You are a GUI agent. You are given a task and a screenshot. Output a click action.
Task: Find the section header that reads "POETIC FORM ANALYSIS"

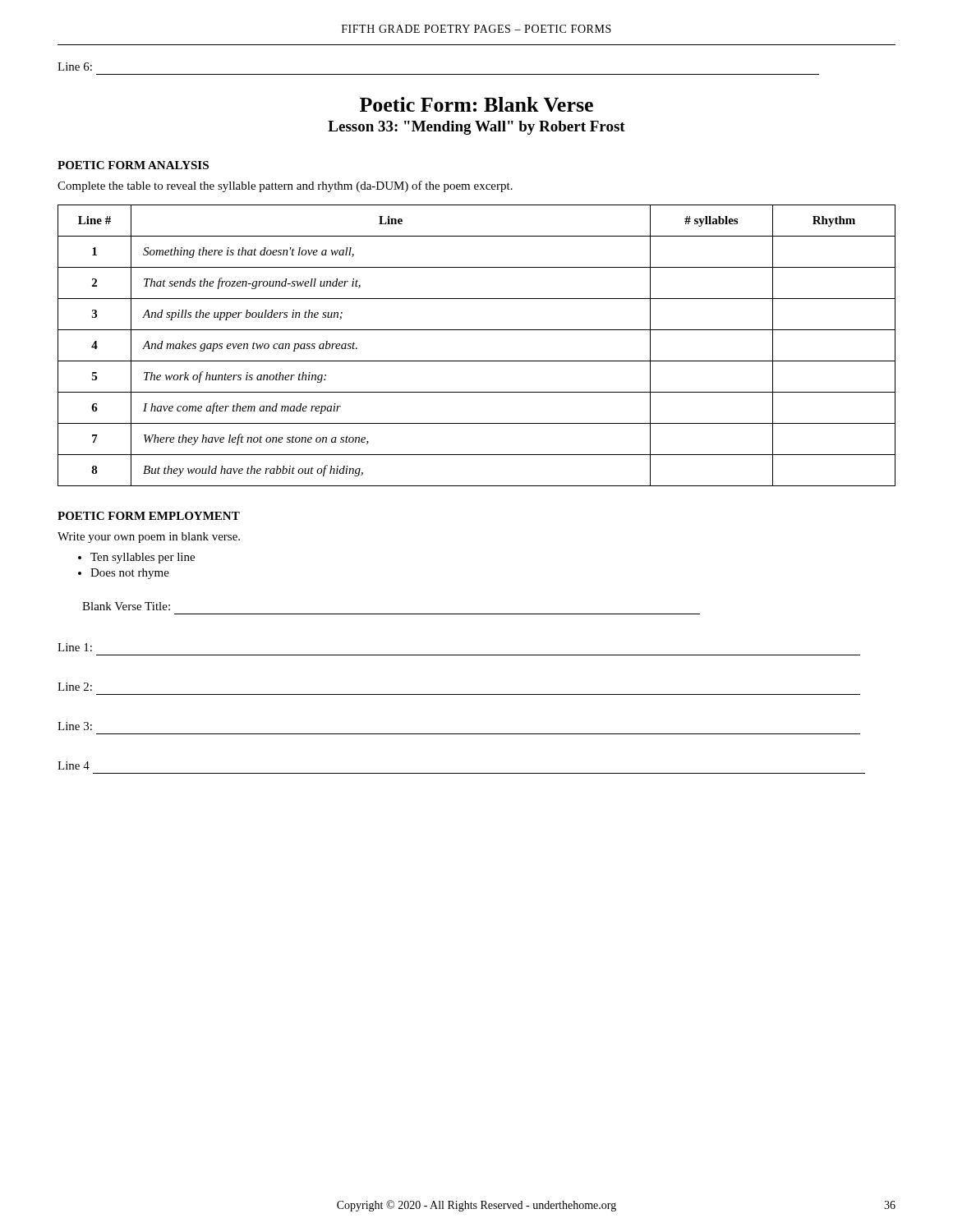click(x=133, y=165)
